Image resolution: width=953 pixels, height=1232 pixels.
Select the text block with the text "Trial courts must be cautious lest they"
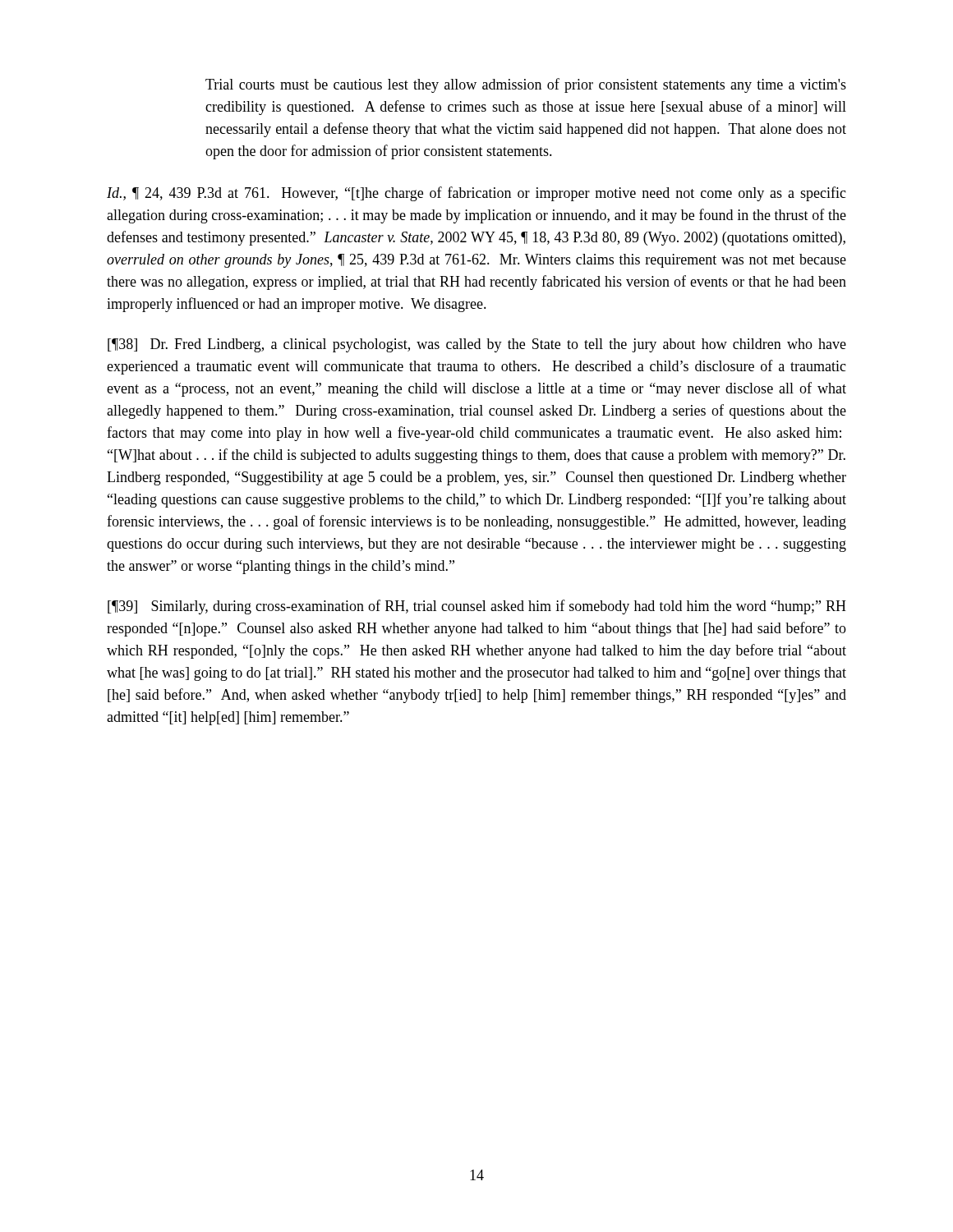pos(526,118)
